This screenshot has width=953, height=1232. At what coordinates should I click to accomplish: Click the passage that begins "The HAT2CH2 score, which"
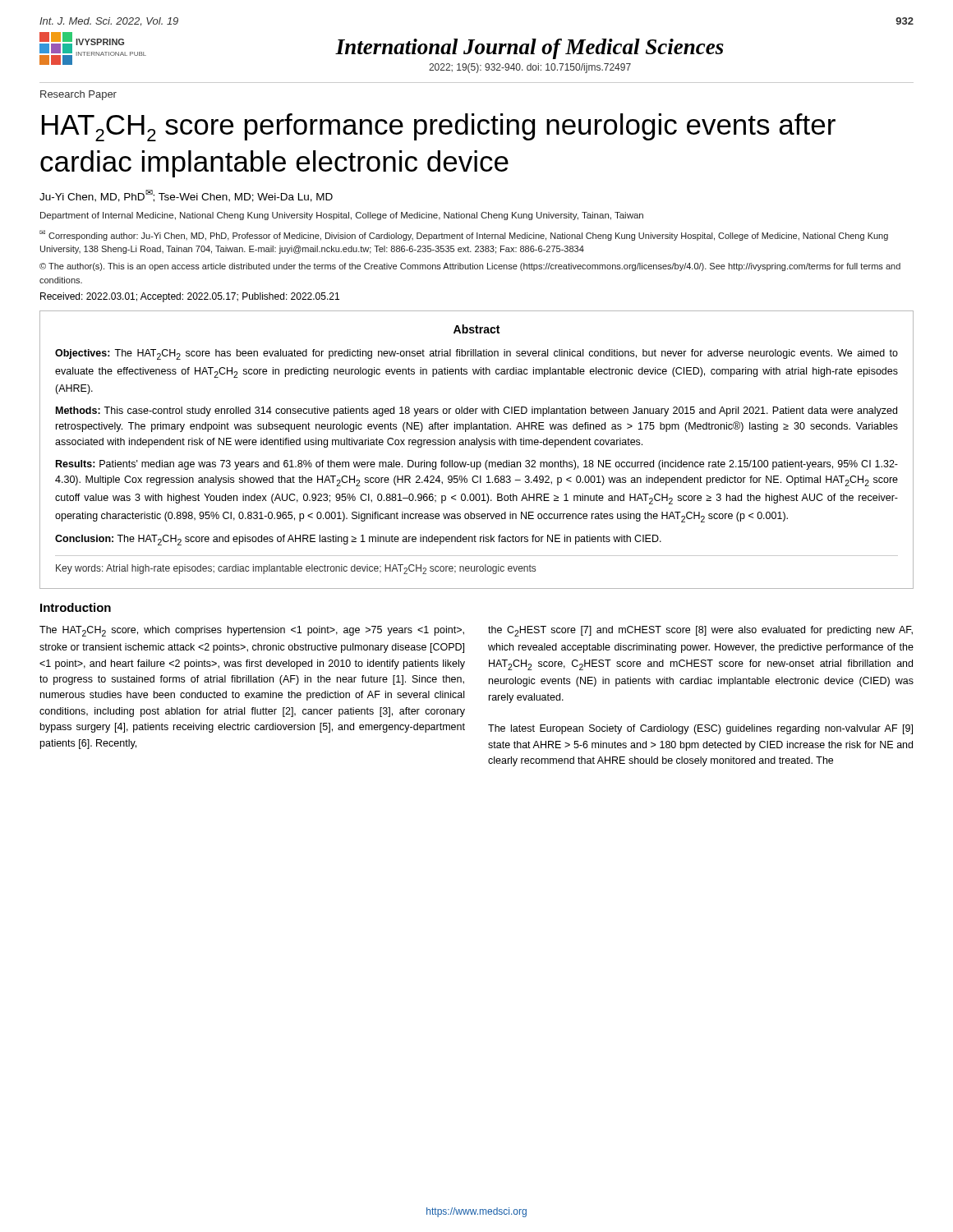[x=252, y=686]
